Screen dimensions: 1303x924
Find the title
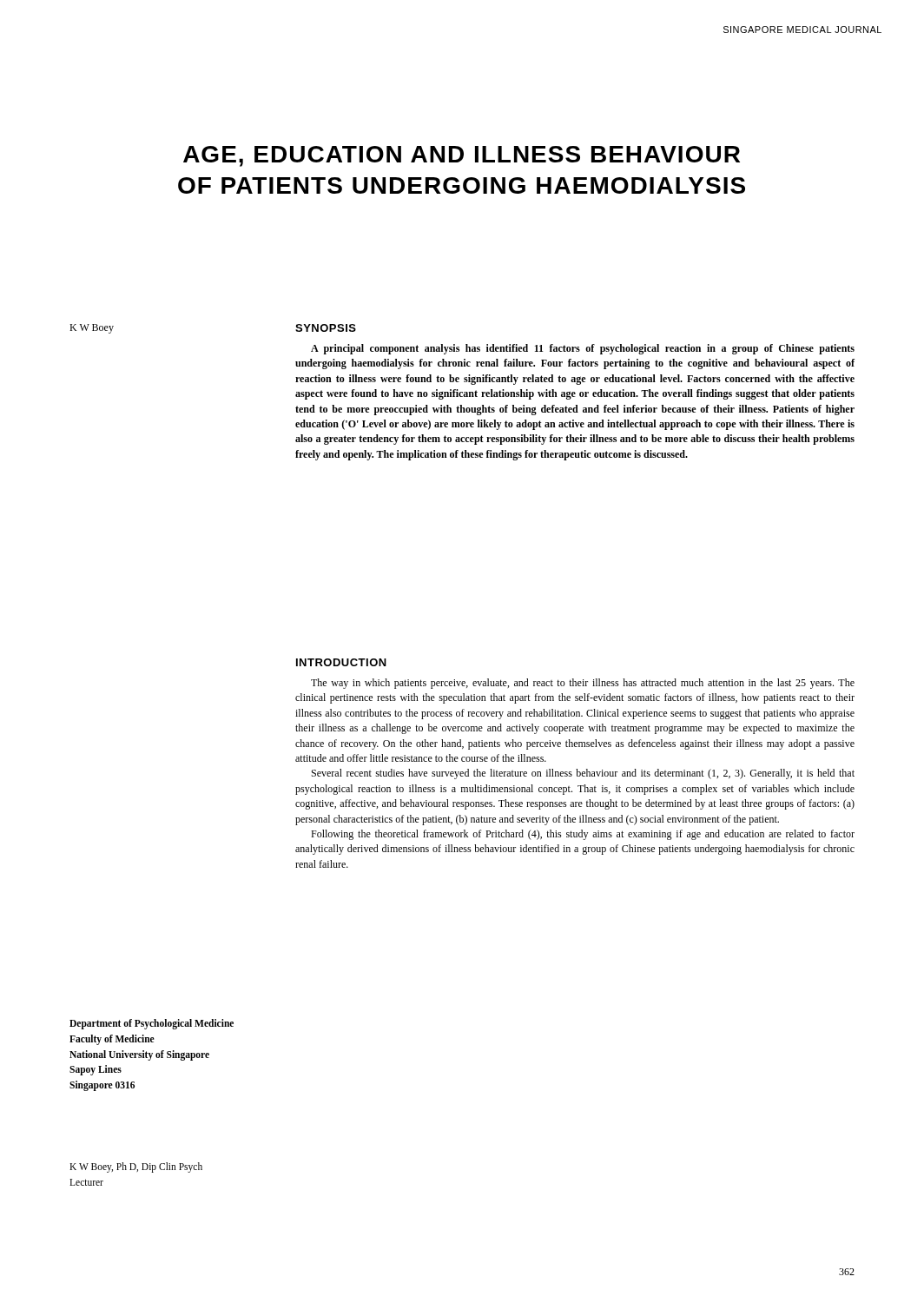point(462,171)
